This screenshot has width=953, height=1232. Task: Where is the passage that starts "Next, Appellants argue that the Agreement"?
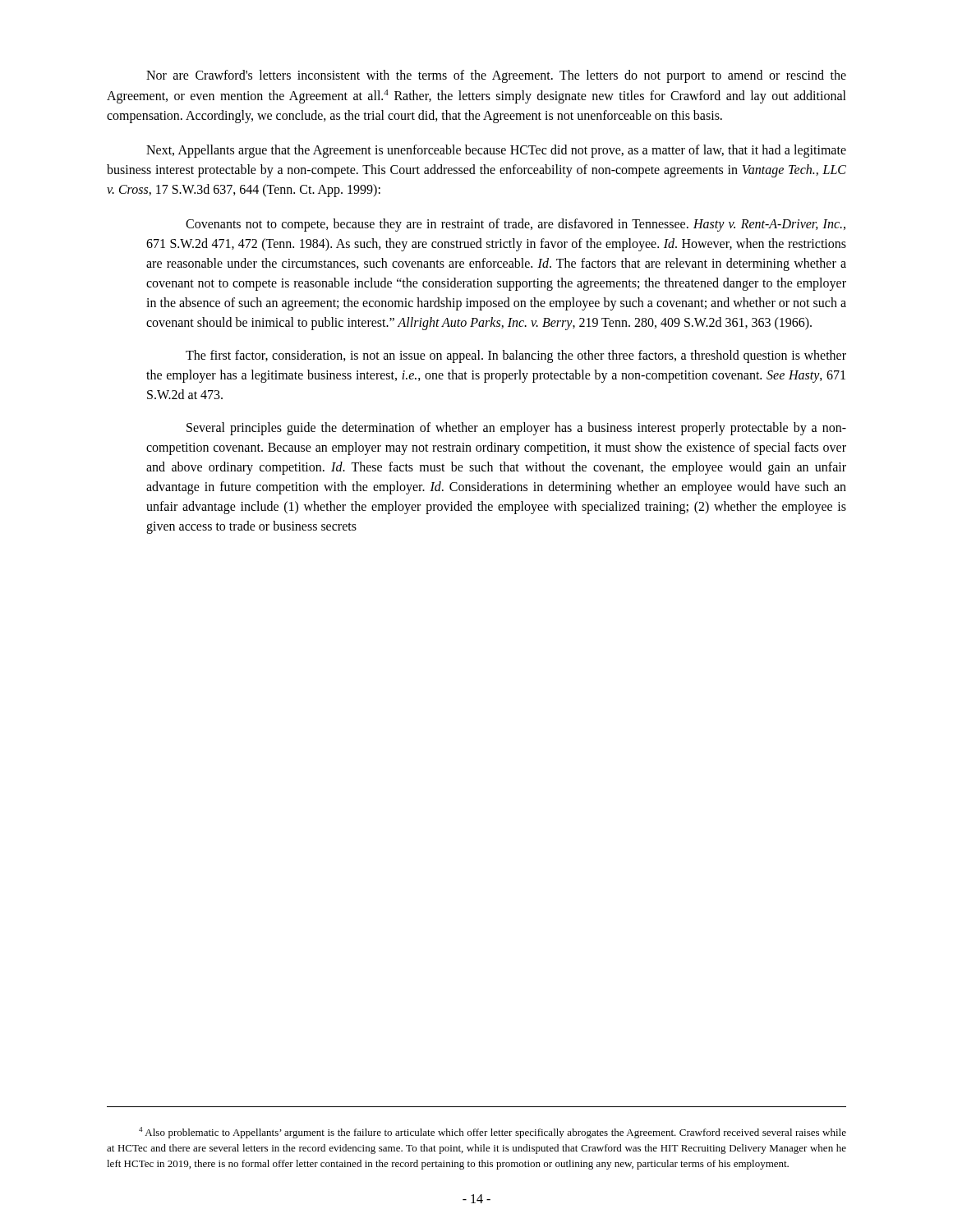(x=476, y=170)
